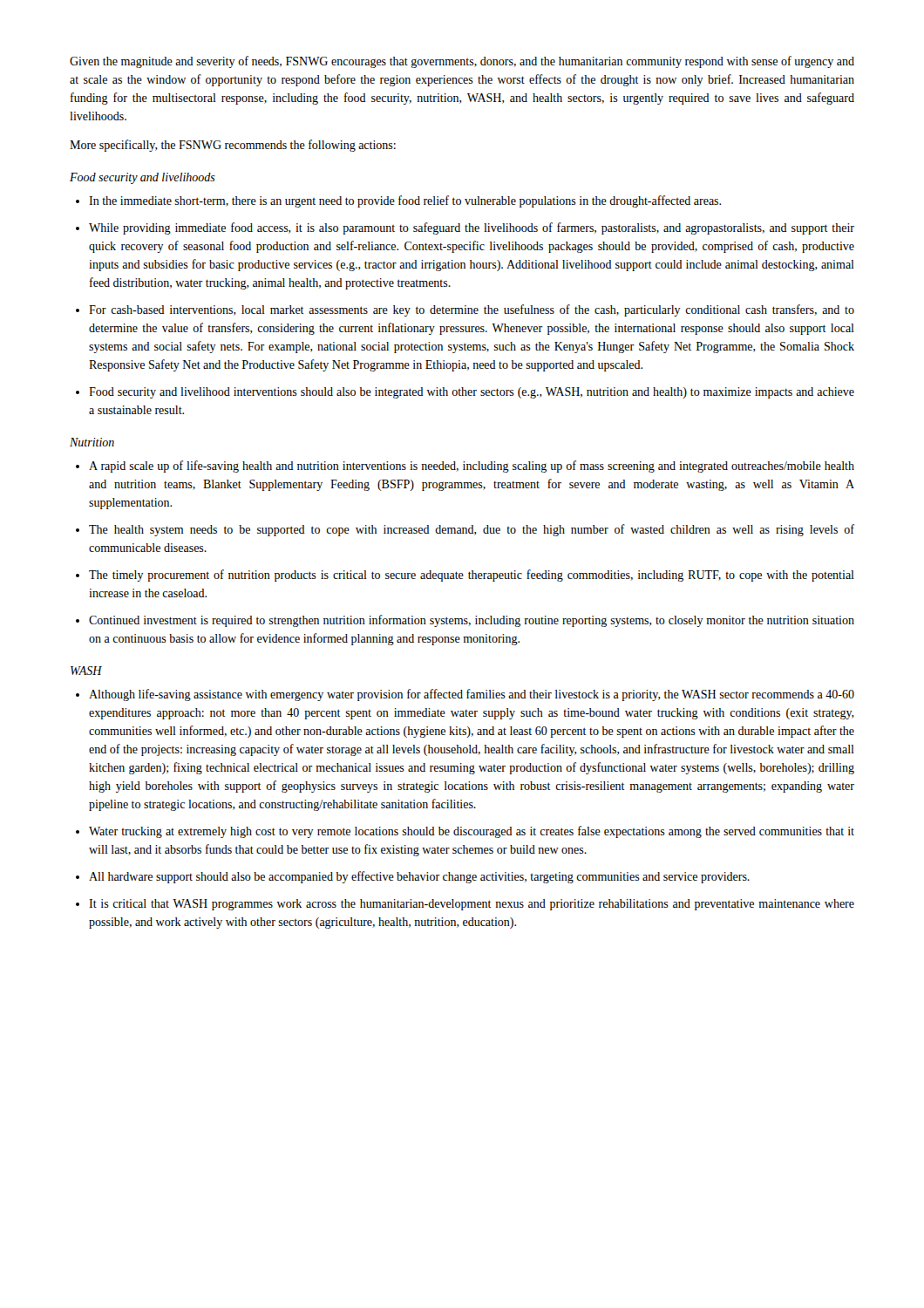Locate the passage starting "The timely procurement of nutrition"

[462, 584]
